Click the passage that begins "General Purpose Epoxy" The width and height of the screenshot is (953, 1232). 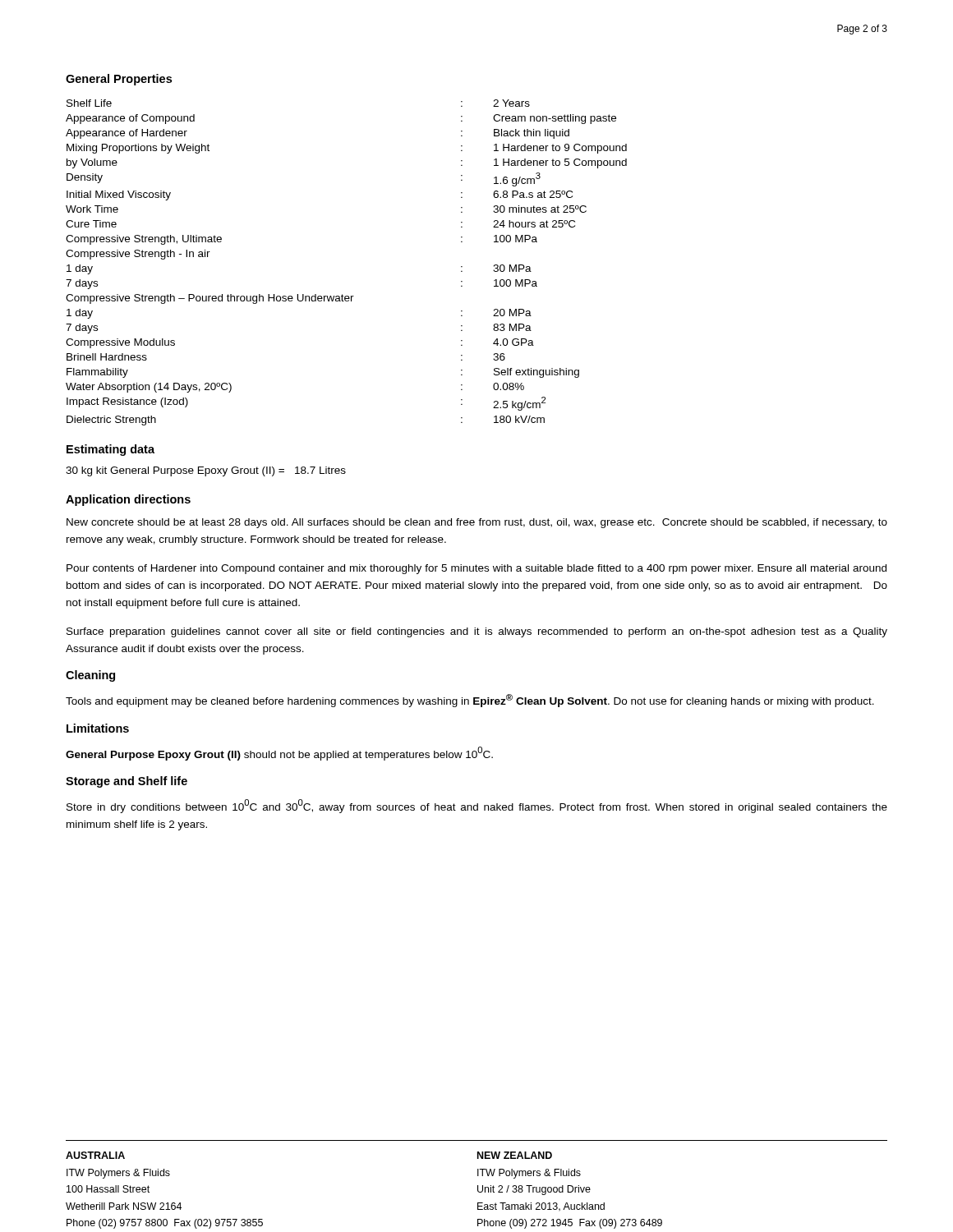(x=280, y=752)
